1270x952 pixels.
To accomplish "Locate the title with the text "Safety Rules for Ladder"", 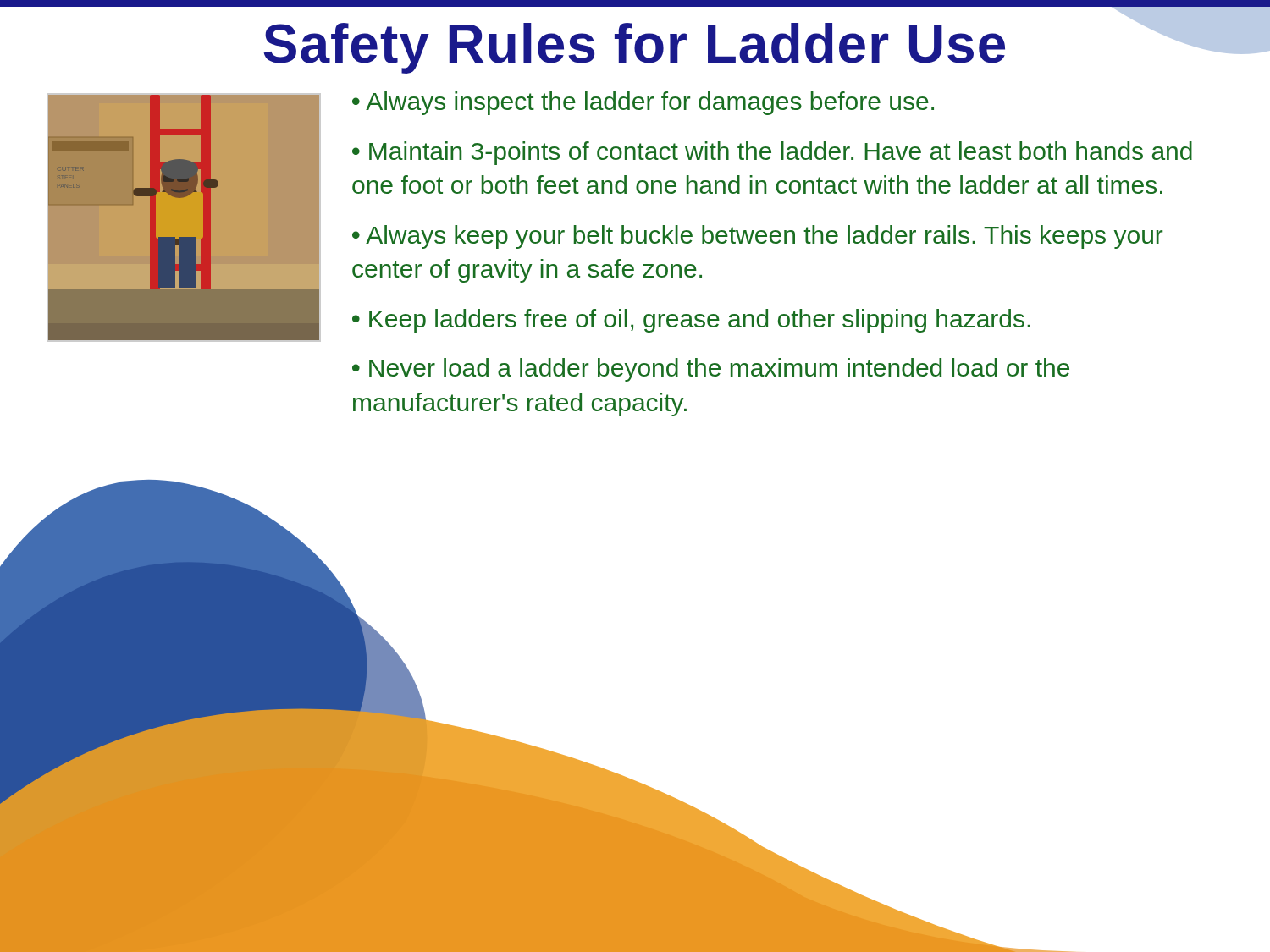I will [635, 44].
